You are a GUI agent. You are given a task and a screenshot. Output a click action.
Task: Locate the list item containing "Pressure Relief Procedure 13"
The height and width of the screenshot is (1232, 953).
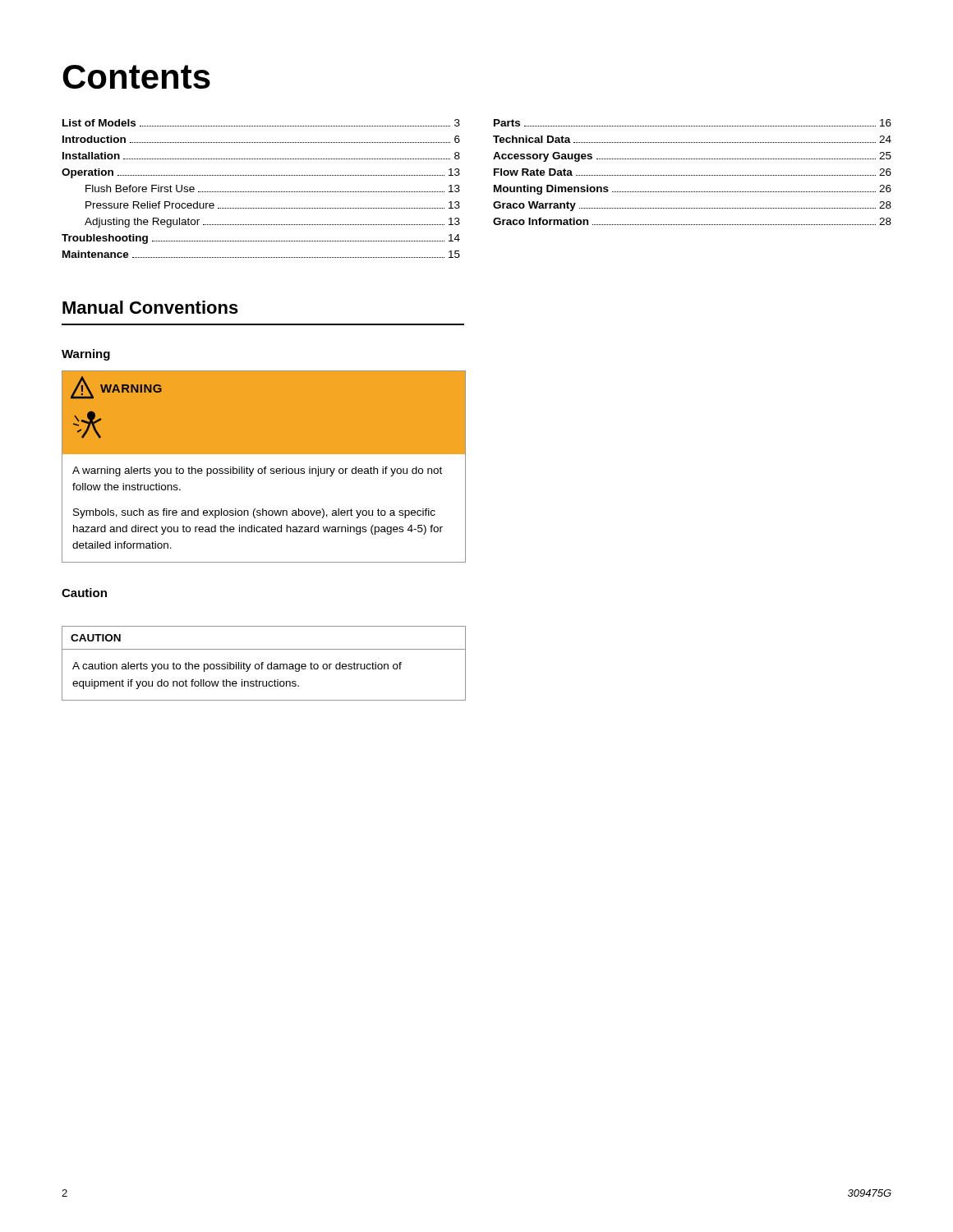261,205
